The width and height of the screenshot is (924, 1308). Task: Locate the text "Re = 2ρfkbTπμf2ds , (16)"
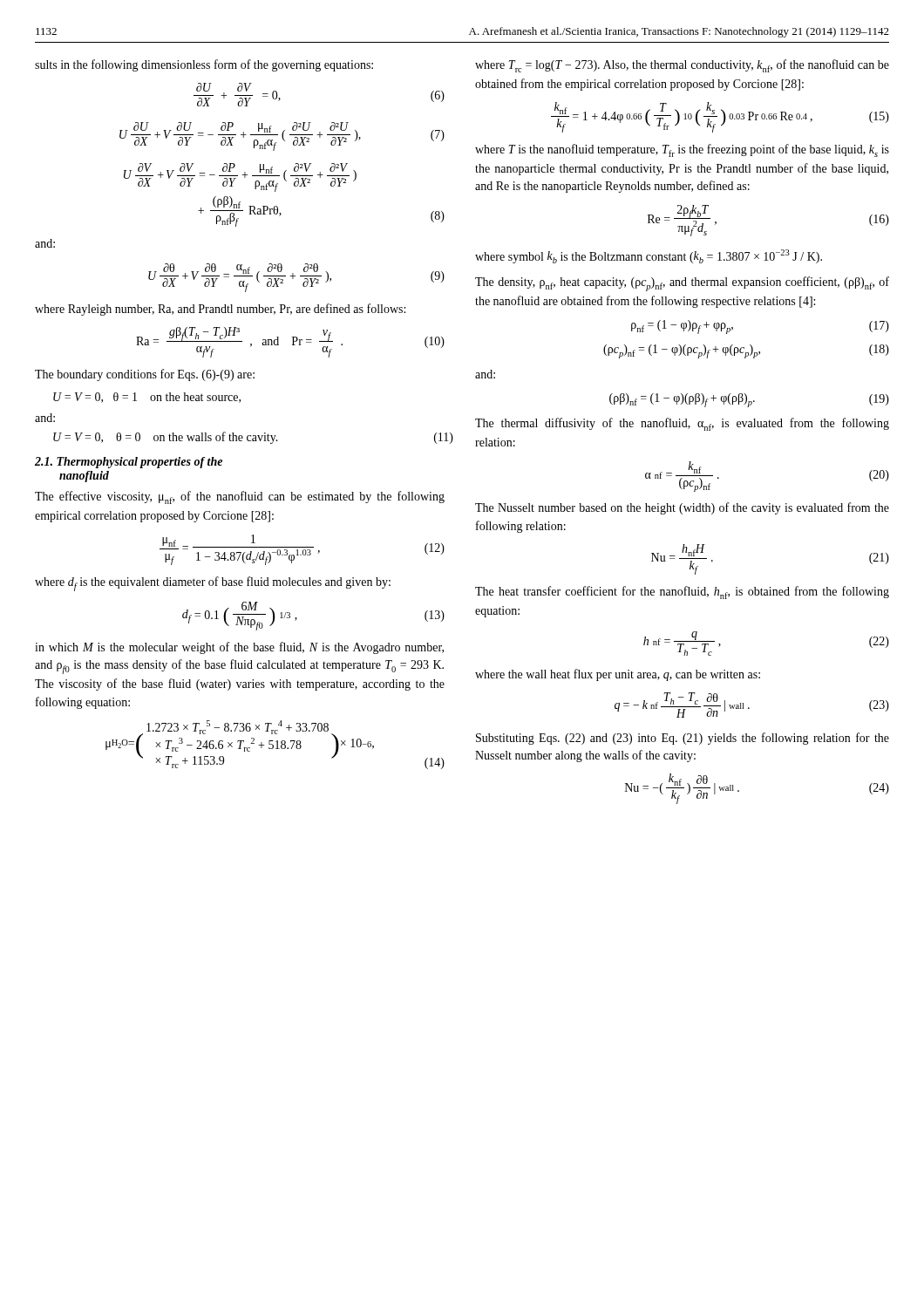(x=693, y=221)
